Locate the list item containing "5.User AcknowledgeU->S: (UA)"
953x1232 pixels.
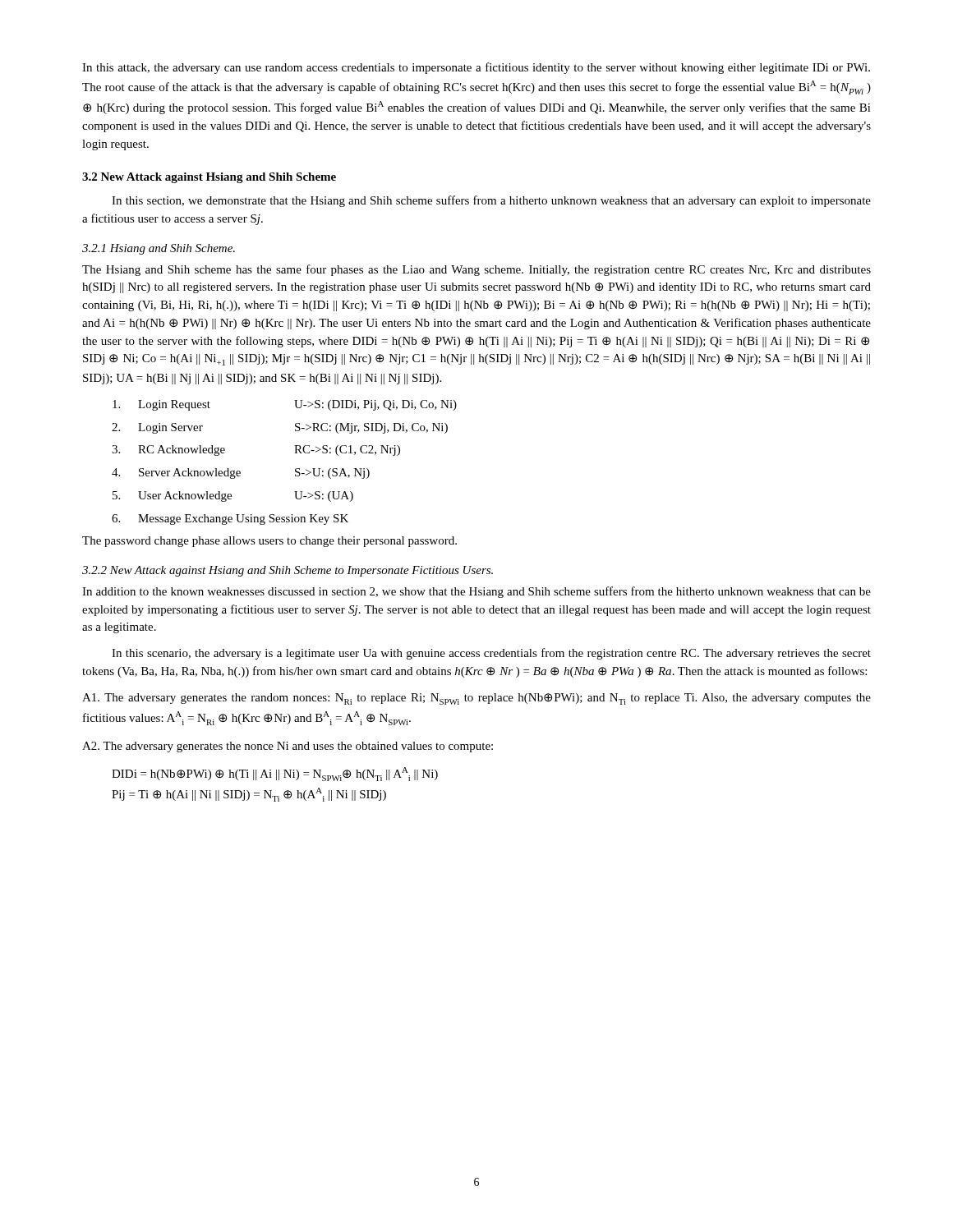[233, 496]
